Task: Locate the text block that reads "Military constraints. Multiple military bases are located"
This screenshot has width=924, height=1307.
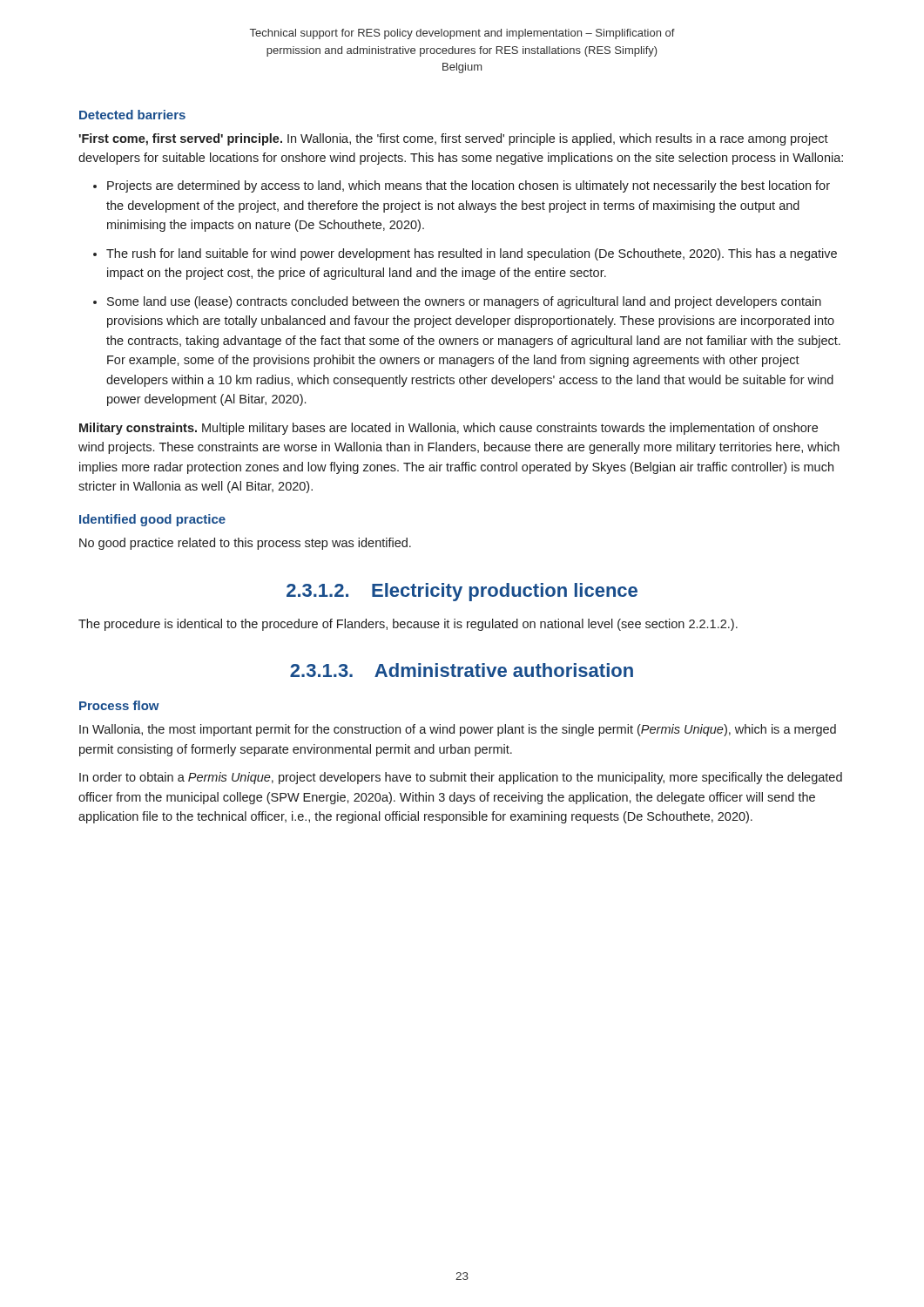Action: (x=459, y=457)
